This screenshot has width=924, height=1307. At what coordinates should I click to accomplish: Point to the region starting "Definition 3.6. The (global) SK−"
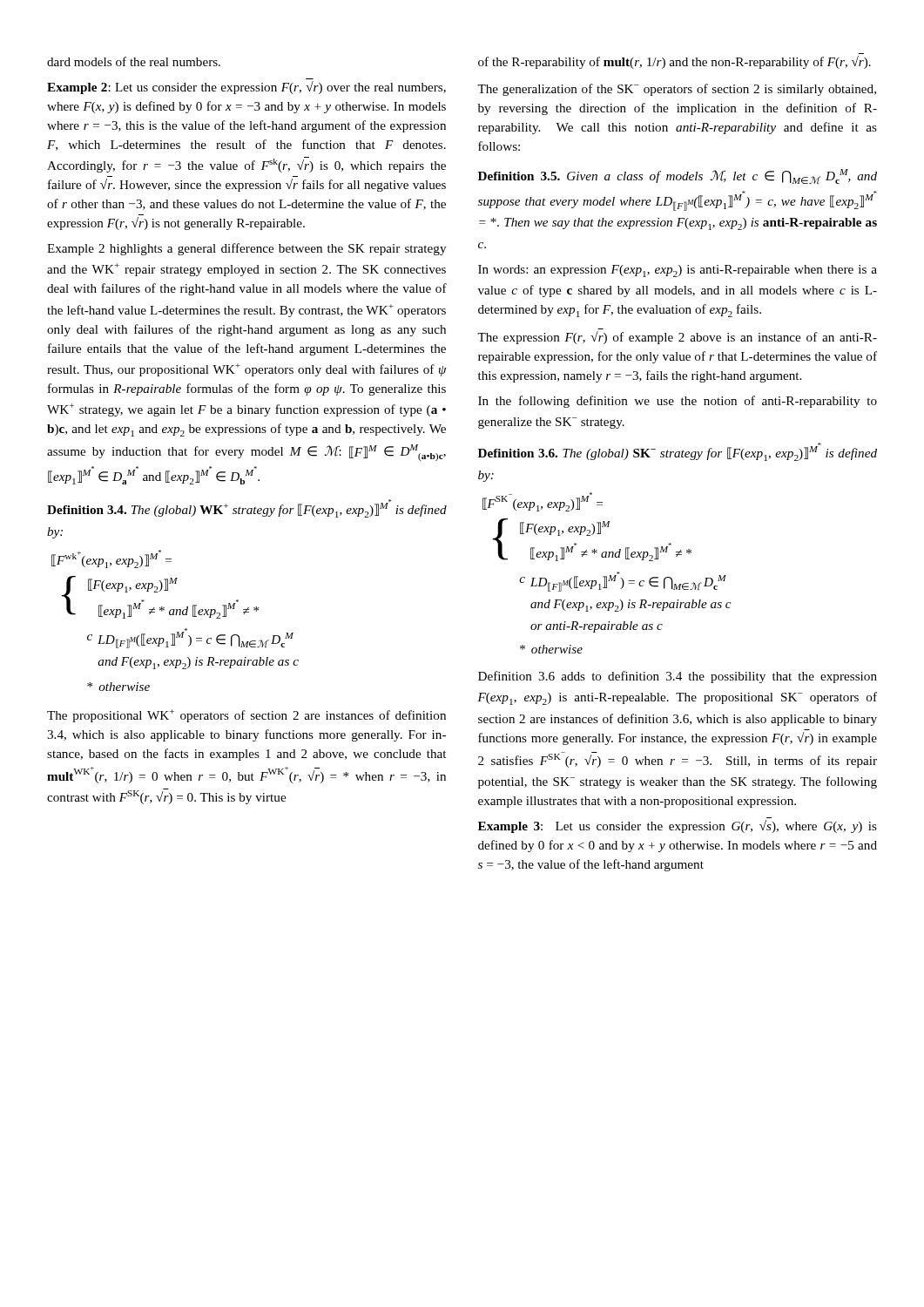click(677, 462)
